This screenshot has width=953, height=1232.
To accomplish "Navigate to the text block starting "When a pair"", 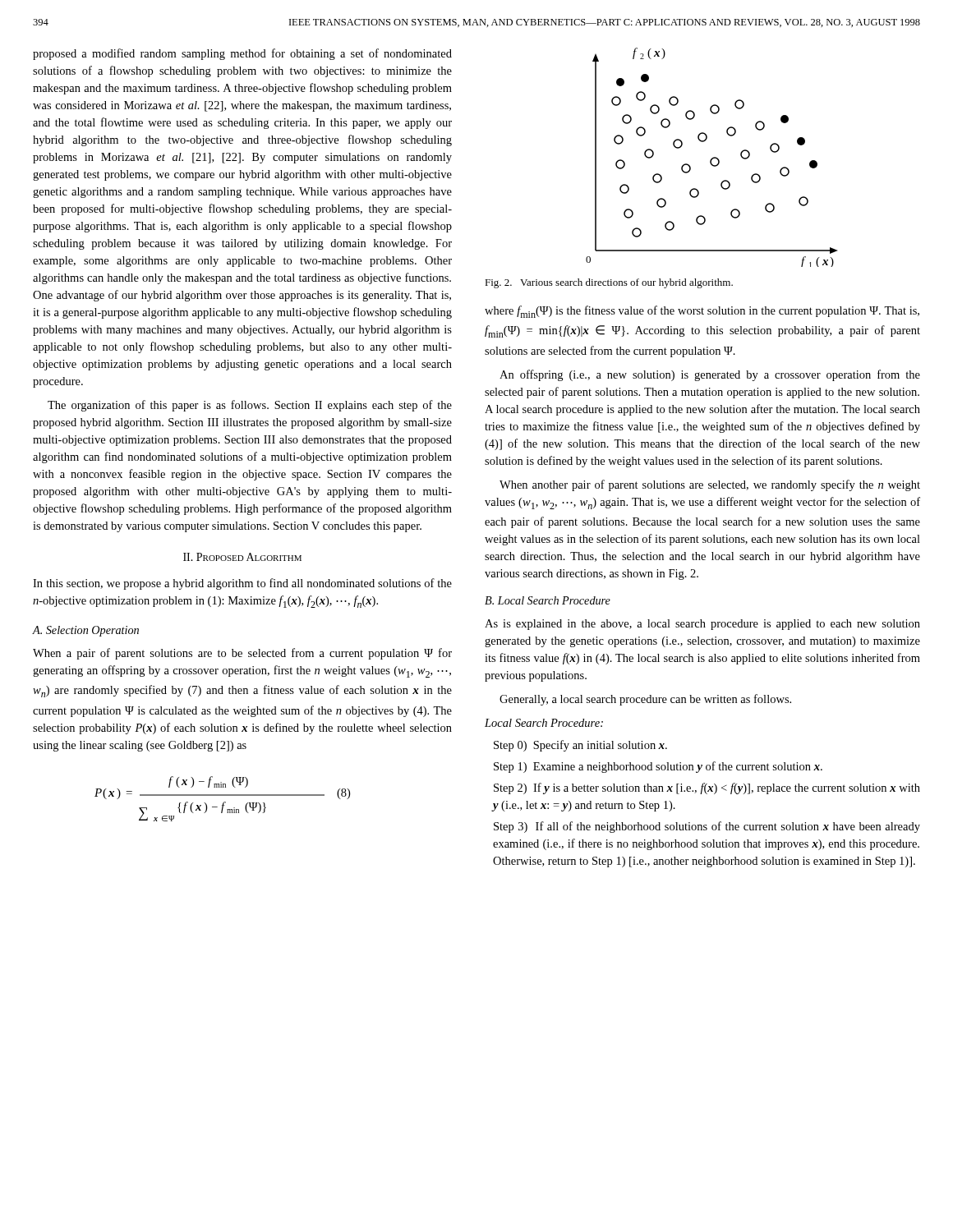I will point(242,699).
